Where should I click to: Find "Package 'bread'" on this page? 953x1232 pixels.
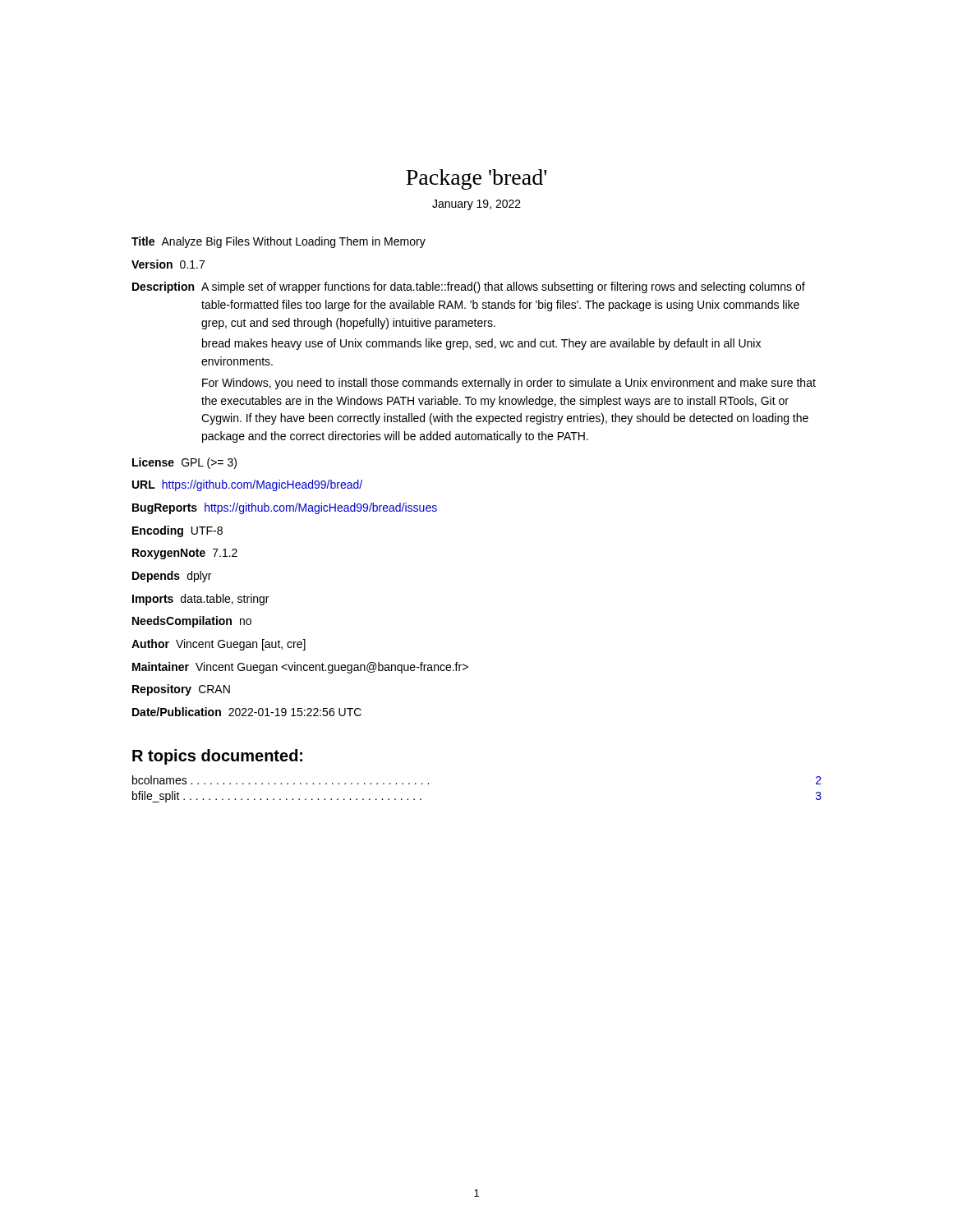476,177
